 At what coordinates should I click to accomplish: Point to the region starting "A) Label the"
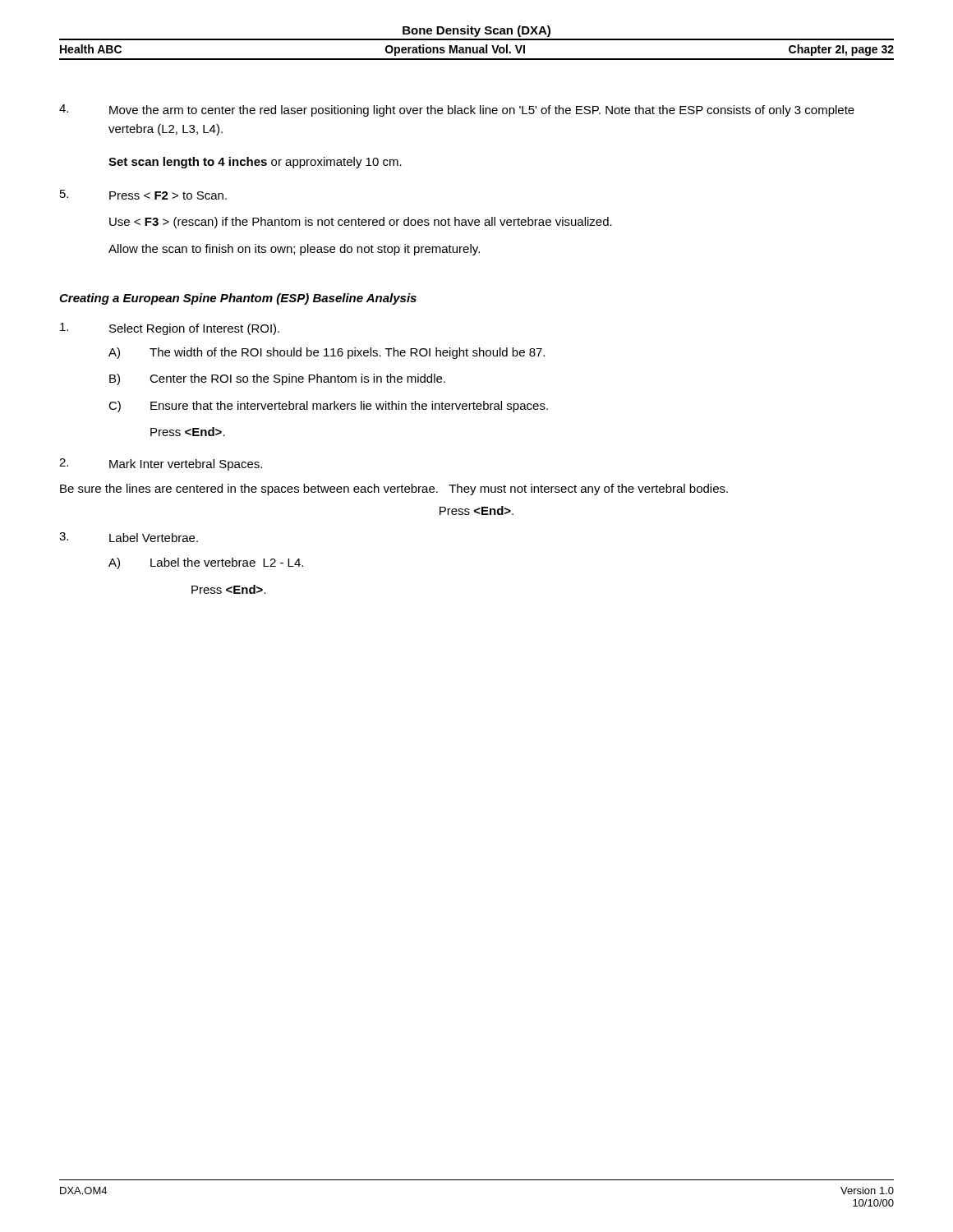pos(206,563)
